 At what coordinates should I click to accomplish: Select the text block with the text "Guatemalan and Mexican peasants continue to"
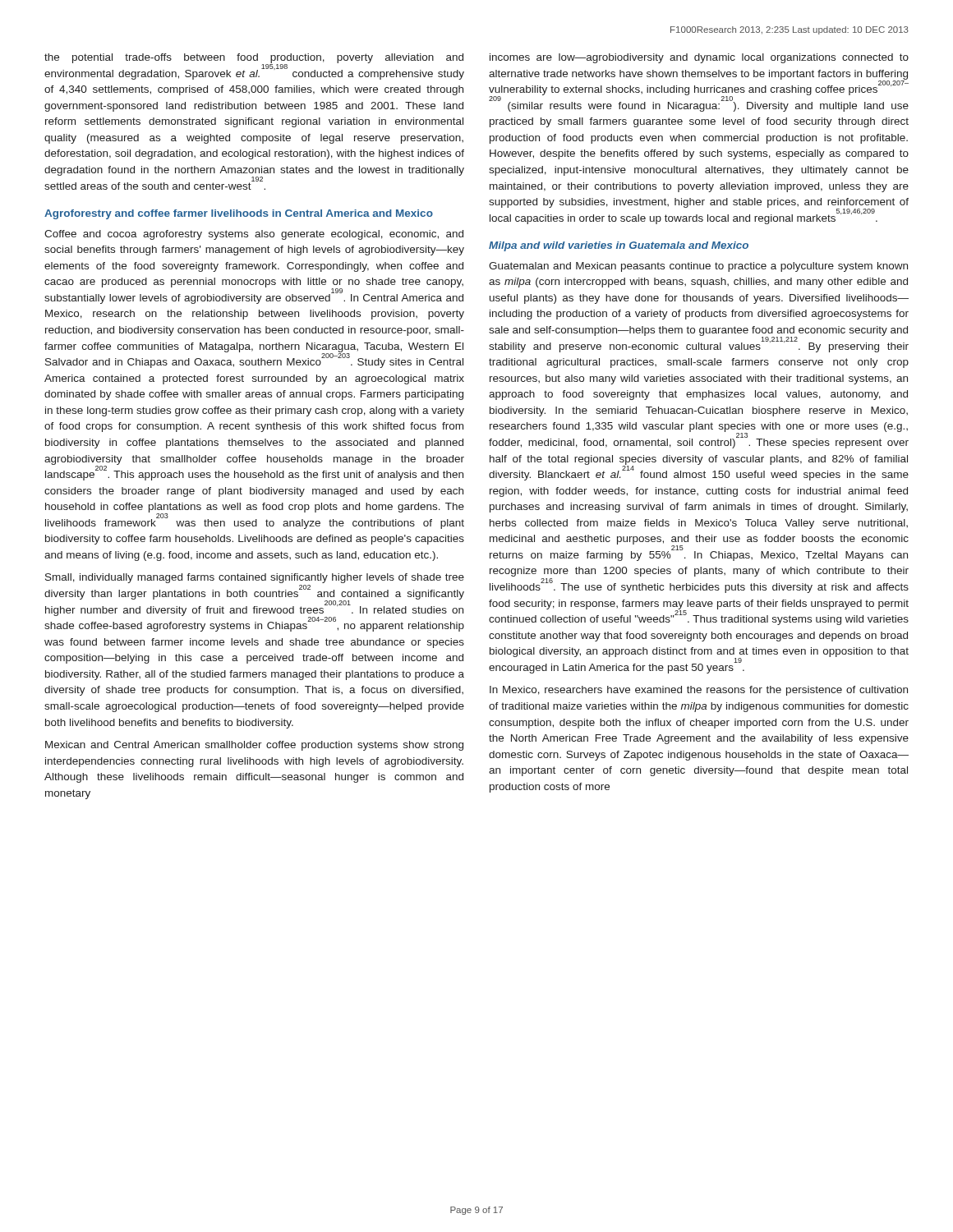(x=699, y=467)
